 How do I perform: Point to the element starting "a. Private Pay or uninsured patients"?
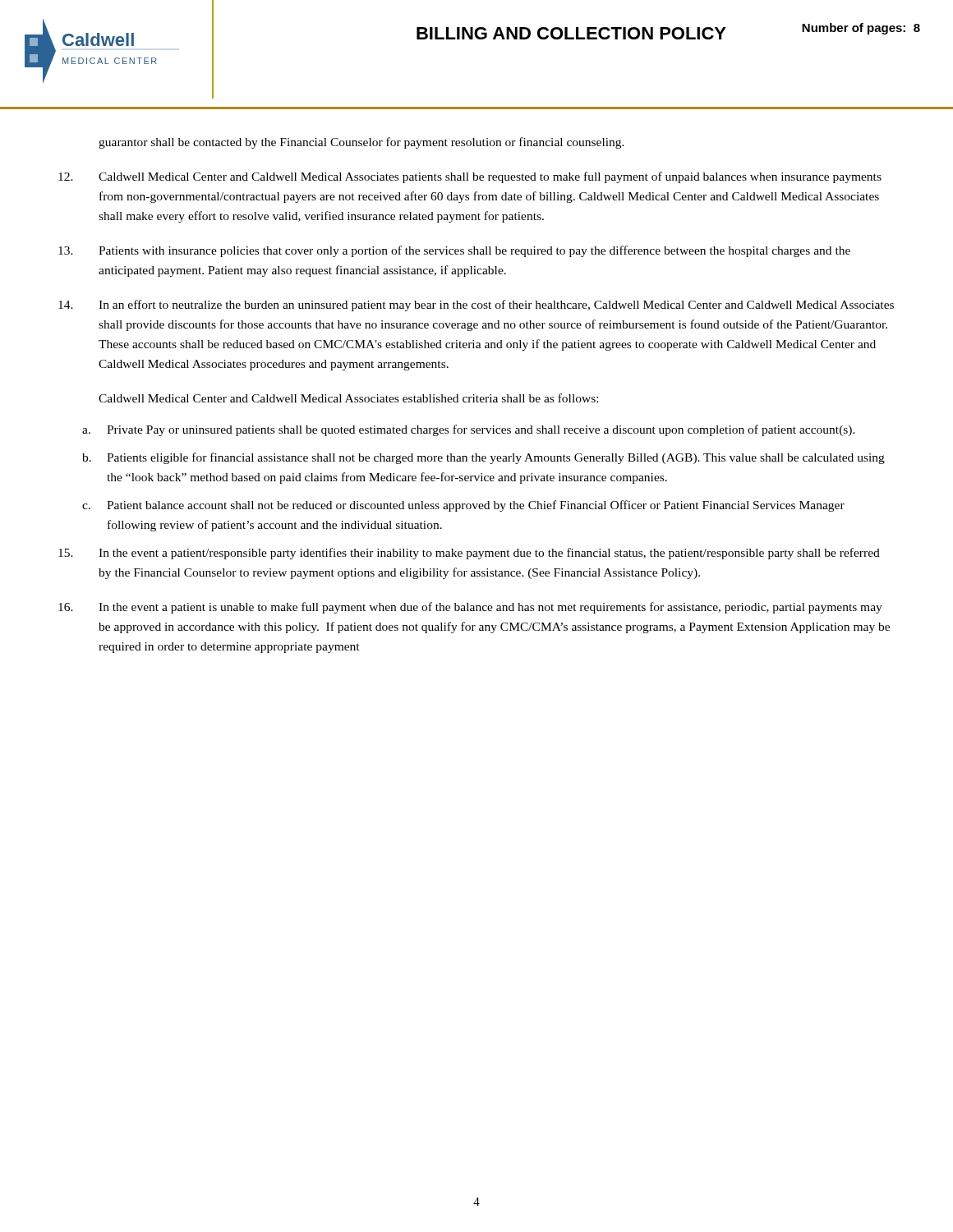[x=469, y=430]
